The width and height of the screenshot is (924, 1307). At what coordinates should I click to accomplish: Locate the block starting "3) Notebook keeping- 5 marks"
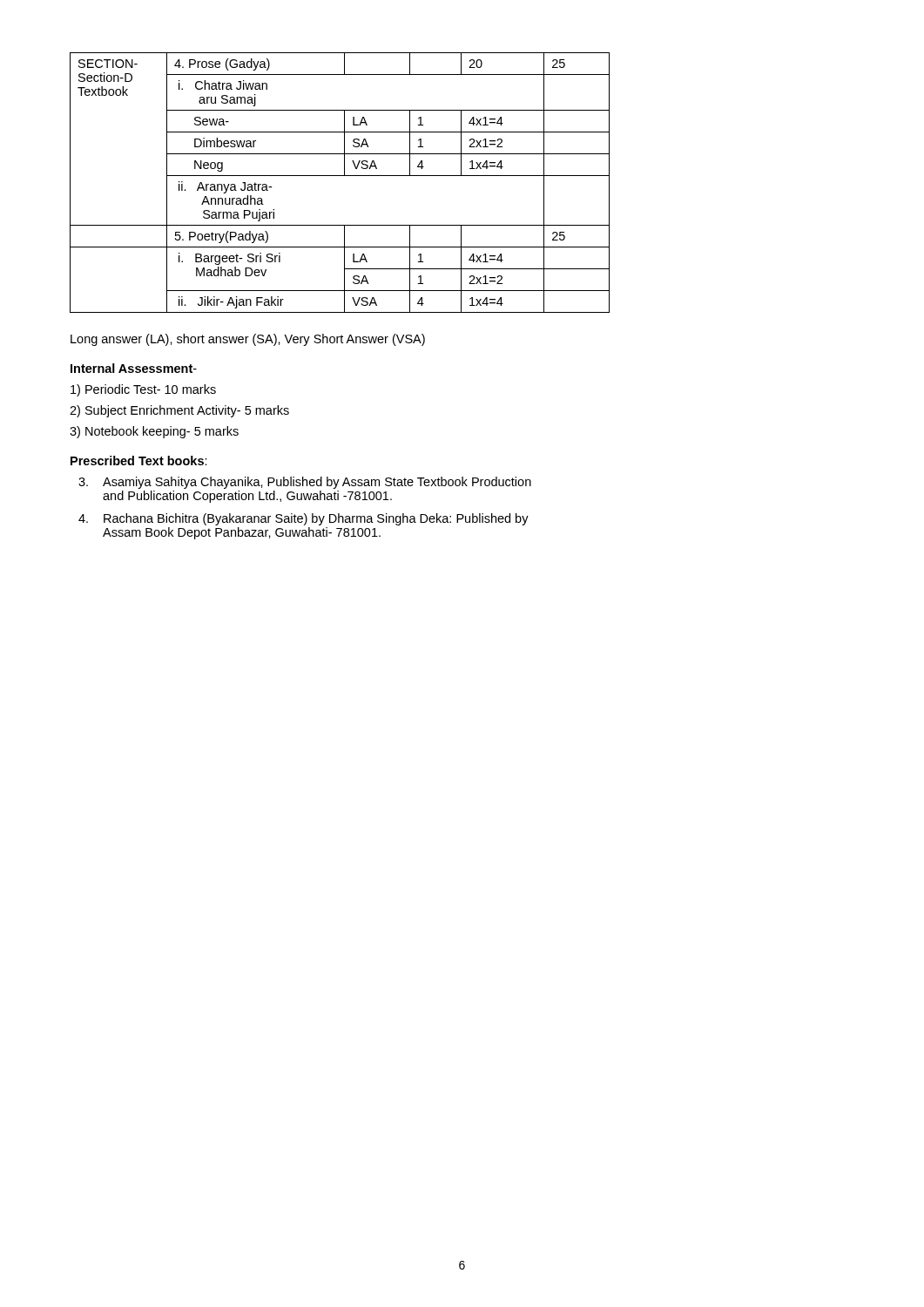[x=154, y=431]
